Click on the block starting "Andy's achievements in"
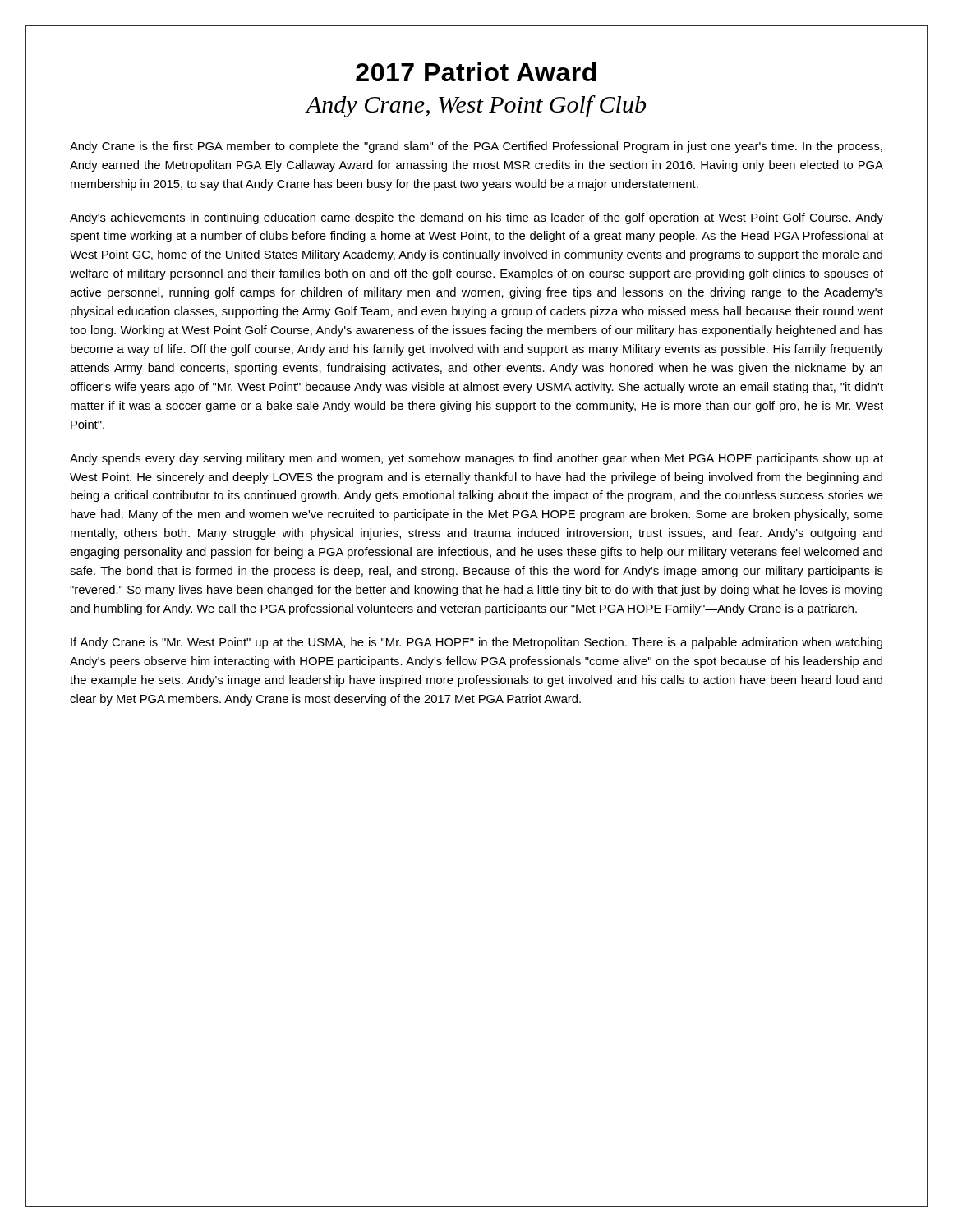Viewport: 953px width, 1232px height. pyautogui.click(x=476, y=321)
